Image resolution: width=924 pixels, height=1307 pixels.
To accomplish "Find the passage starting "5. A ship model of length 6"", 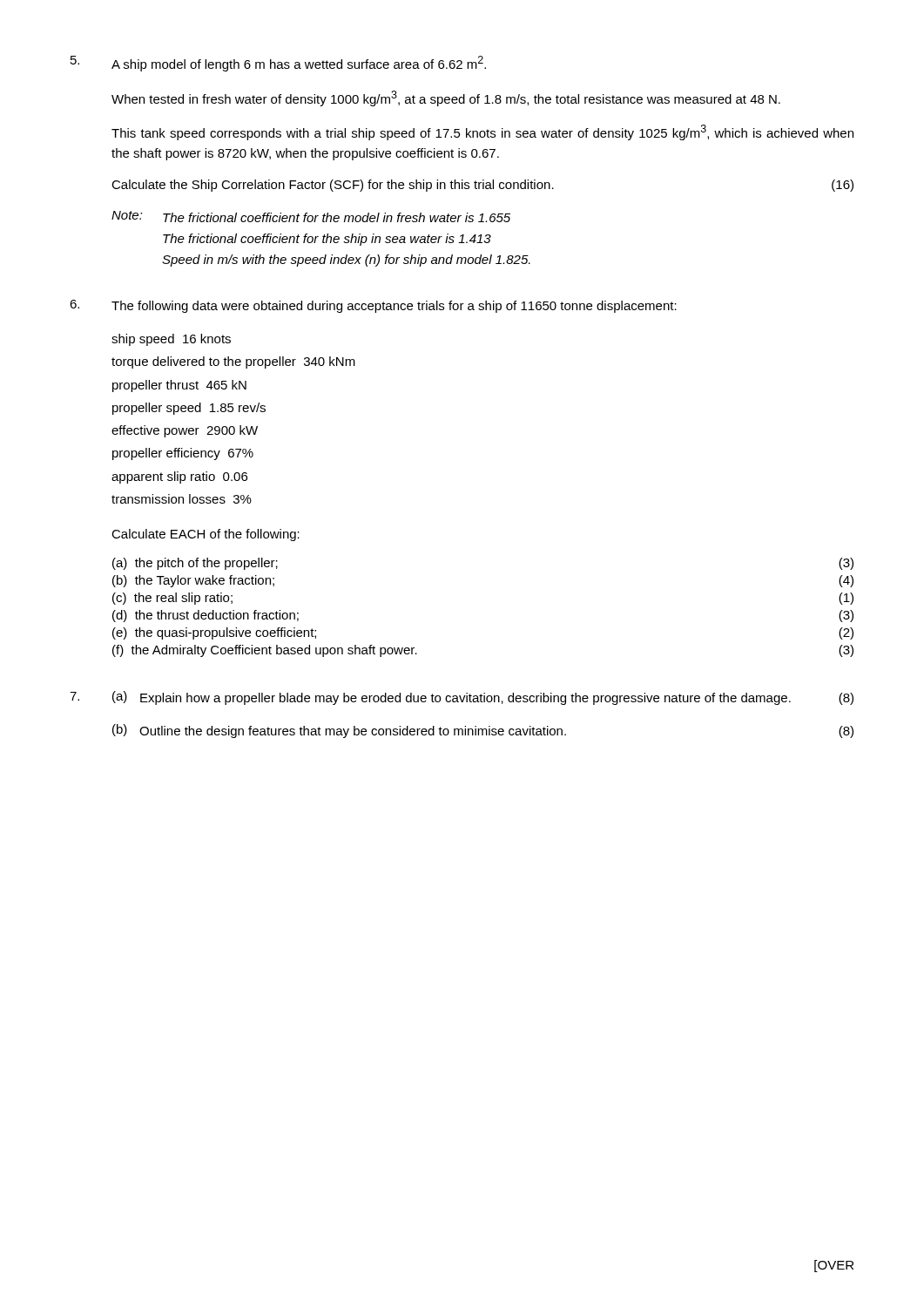I will pos(462,63).
